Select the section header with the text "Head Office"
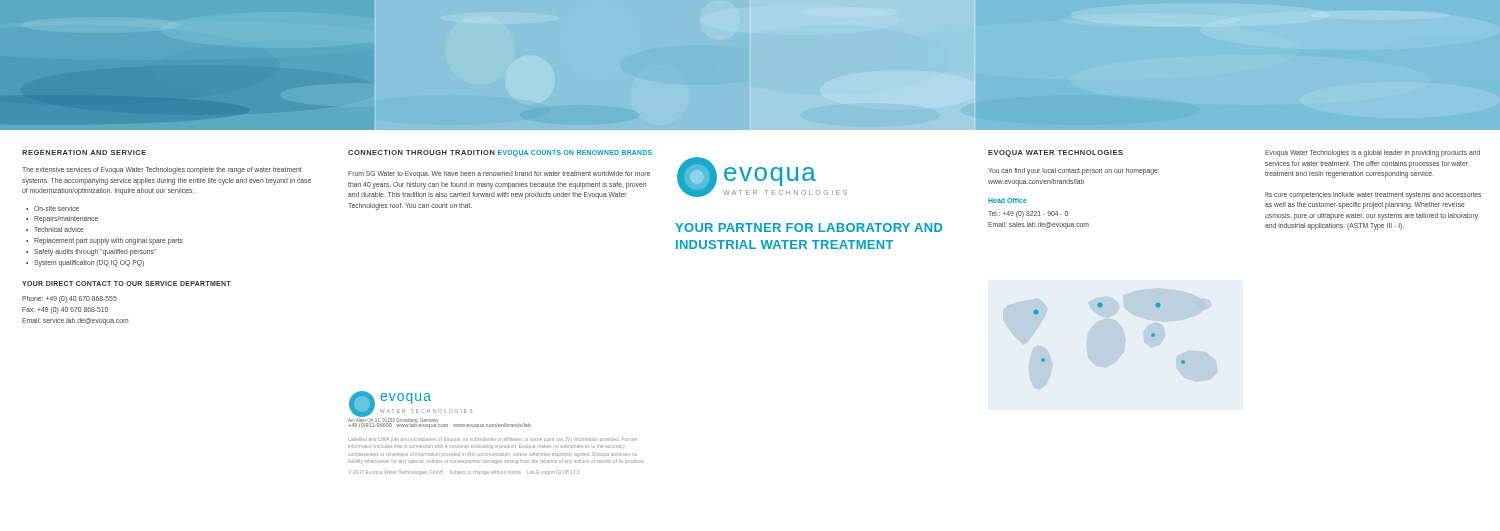Screen dimensions: 531x1500 tap(1007, 201)
